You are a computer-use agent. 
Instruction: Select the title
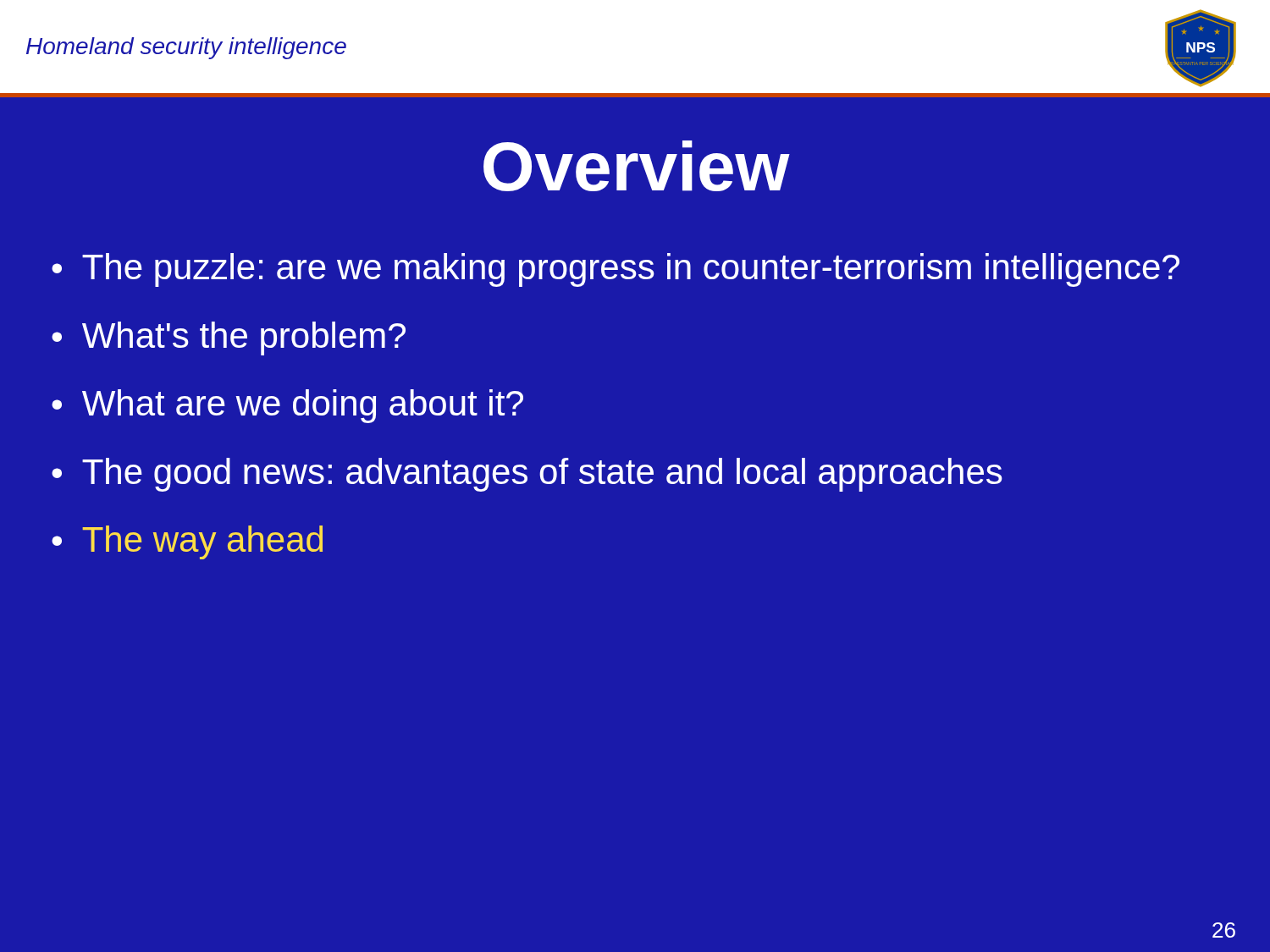point(635,166)
